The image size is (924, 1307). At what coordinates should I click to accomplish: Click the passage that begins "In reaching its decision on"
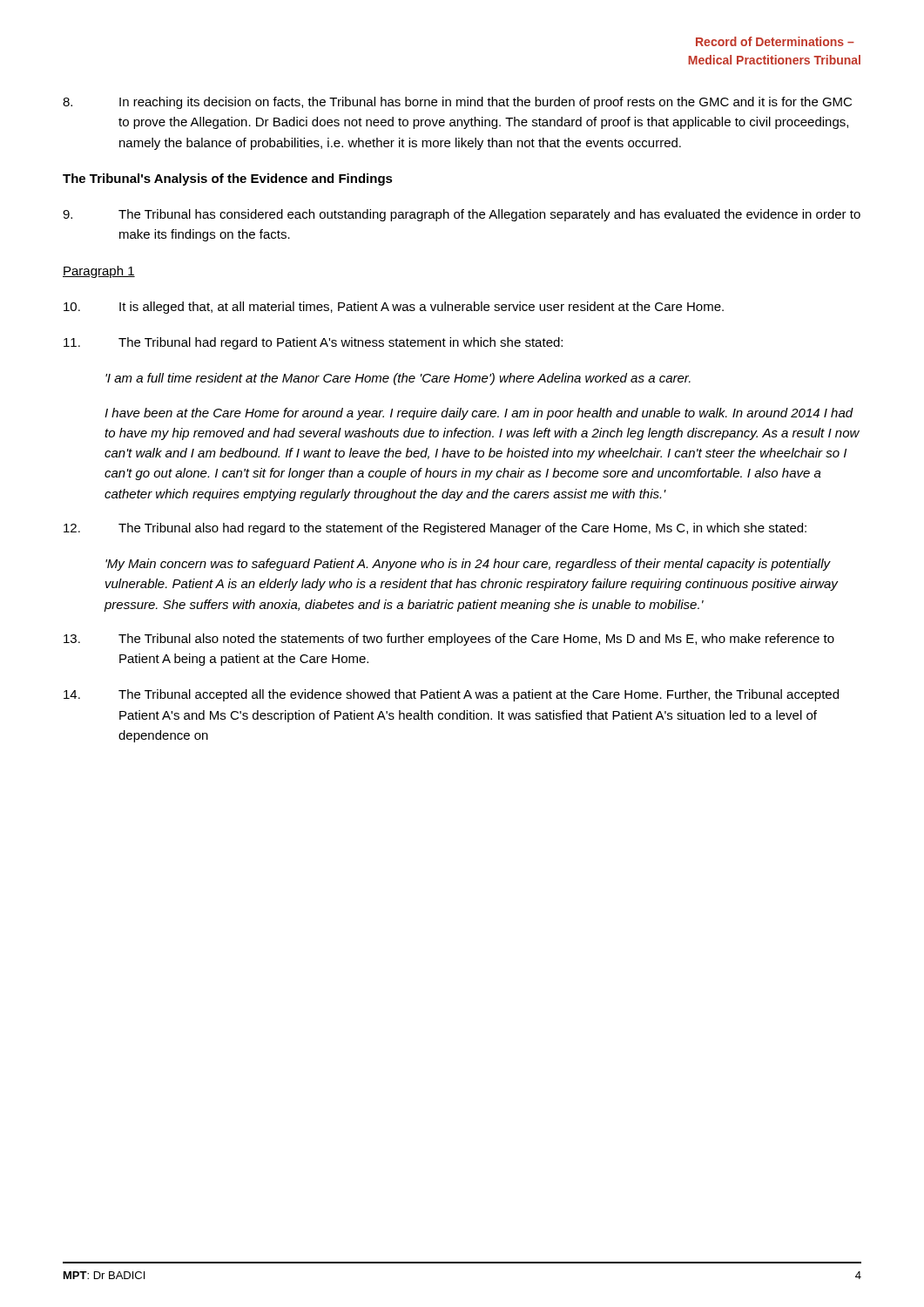(x=462, y=122)
